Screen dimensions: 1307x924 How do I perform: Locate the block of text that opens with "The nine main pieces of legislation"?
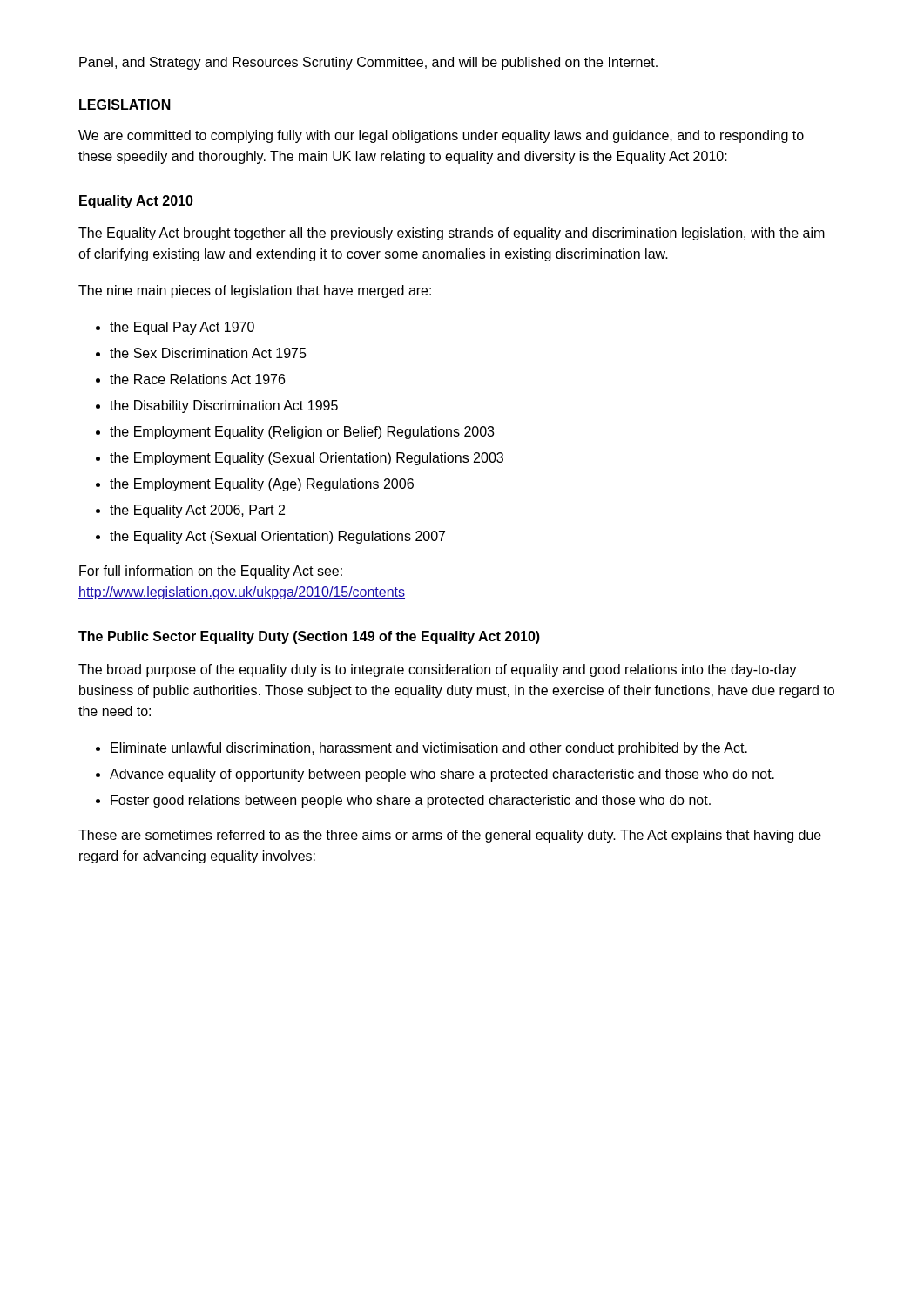(x=255, y=291)
